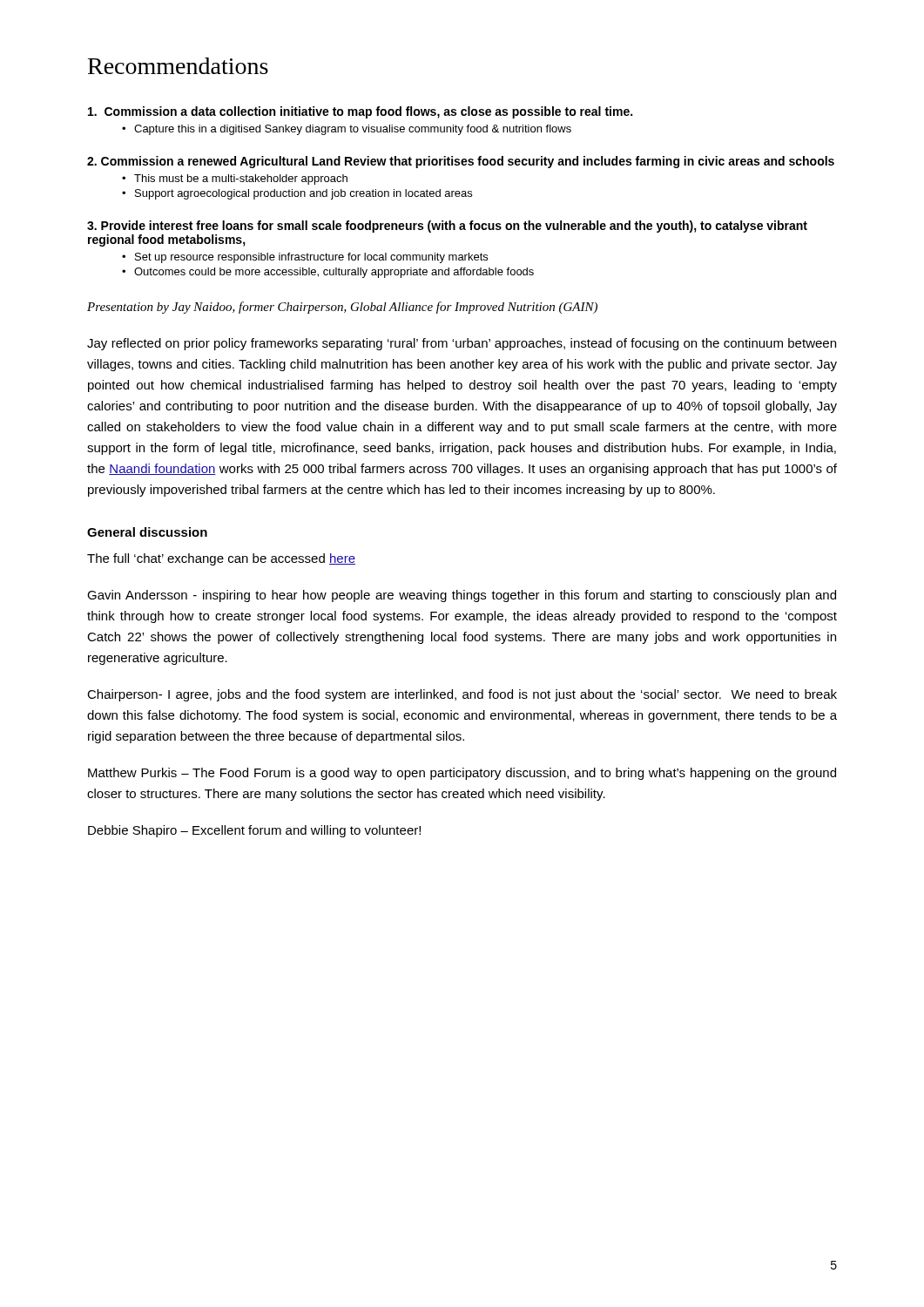Locate the block of text that opens with "Commission a data collection initiative"
Image resolution: width=924 pixels, height=1307 pixels.
pyautogui.click(x=462, y=120)
